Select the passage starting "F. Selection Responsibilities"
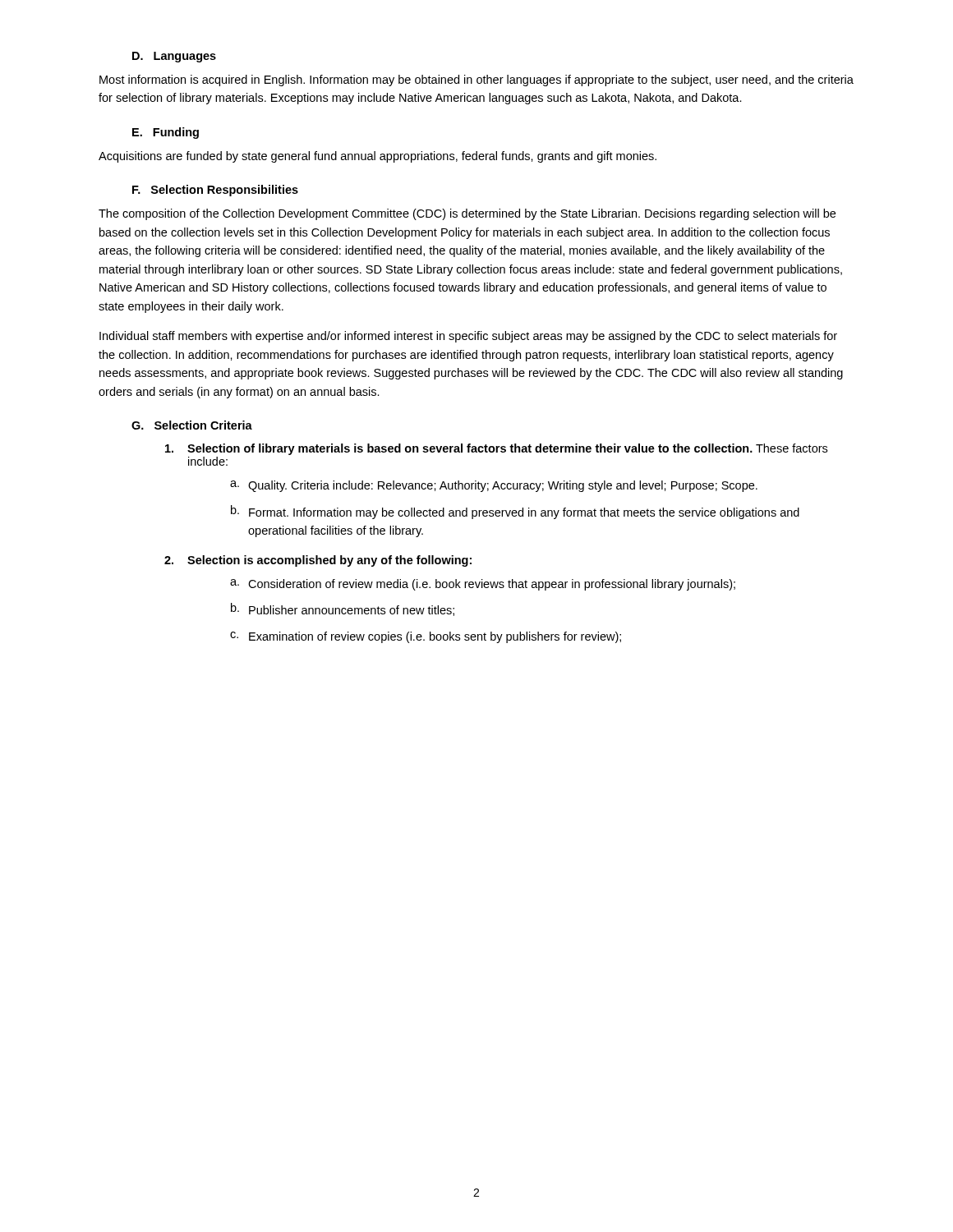 coord(215,190)
